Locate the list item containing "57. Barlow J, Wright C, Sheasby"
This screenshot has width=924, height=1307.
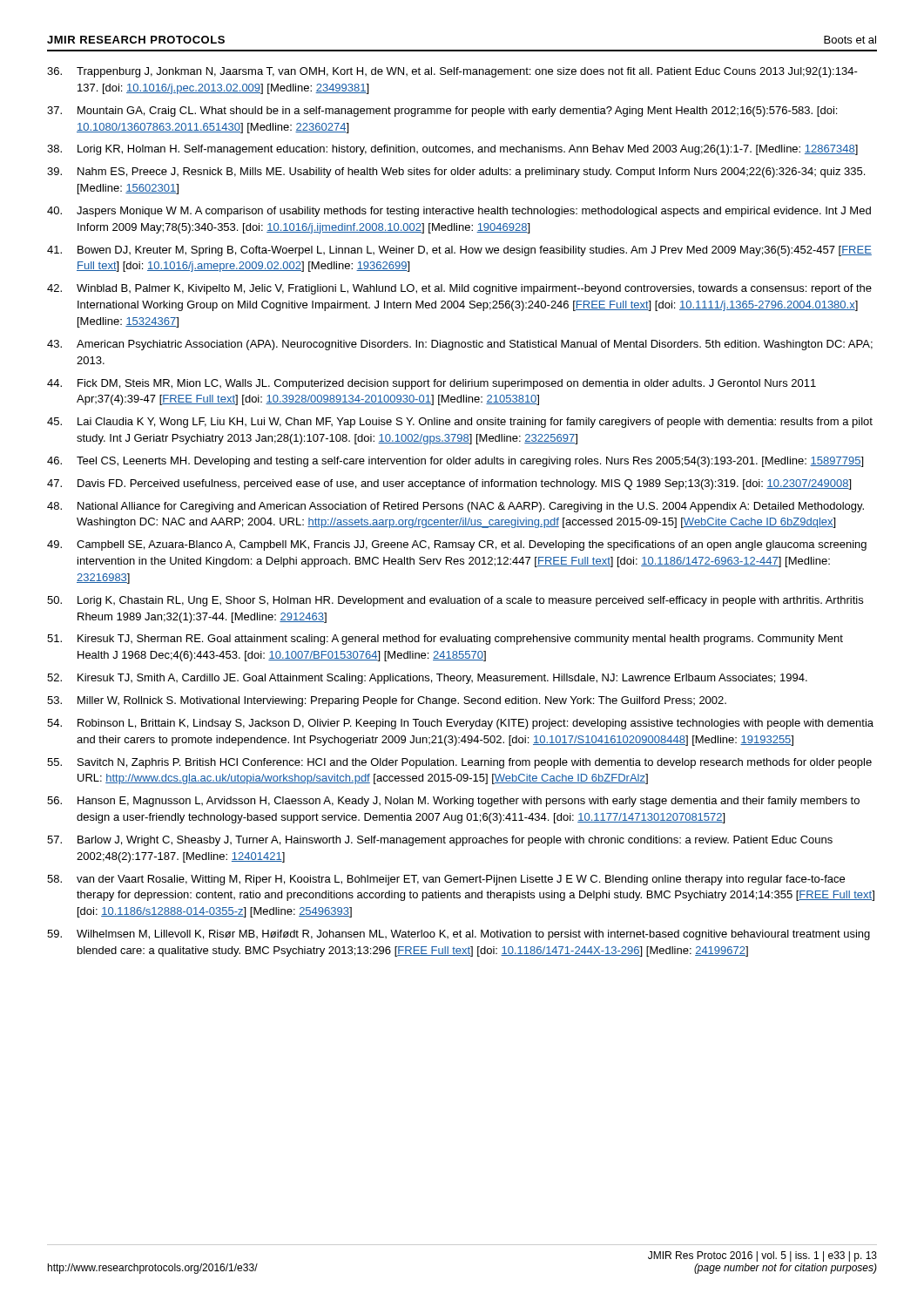[x=462, y=848]
